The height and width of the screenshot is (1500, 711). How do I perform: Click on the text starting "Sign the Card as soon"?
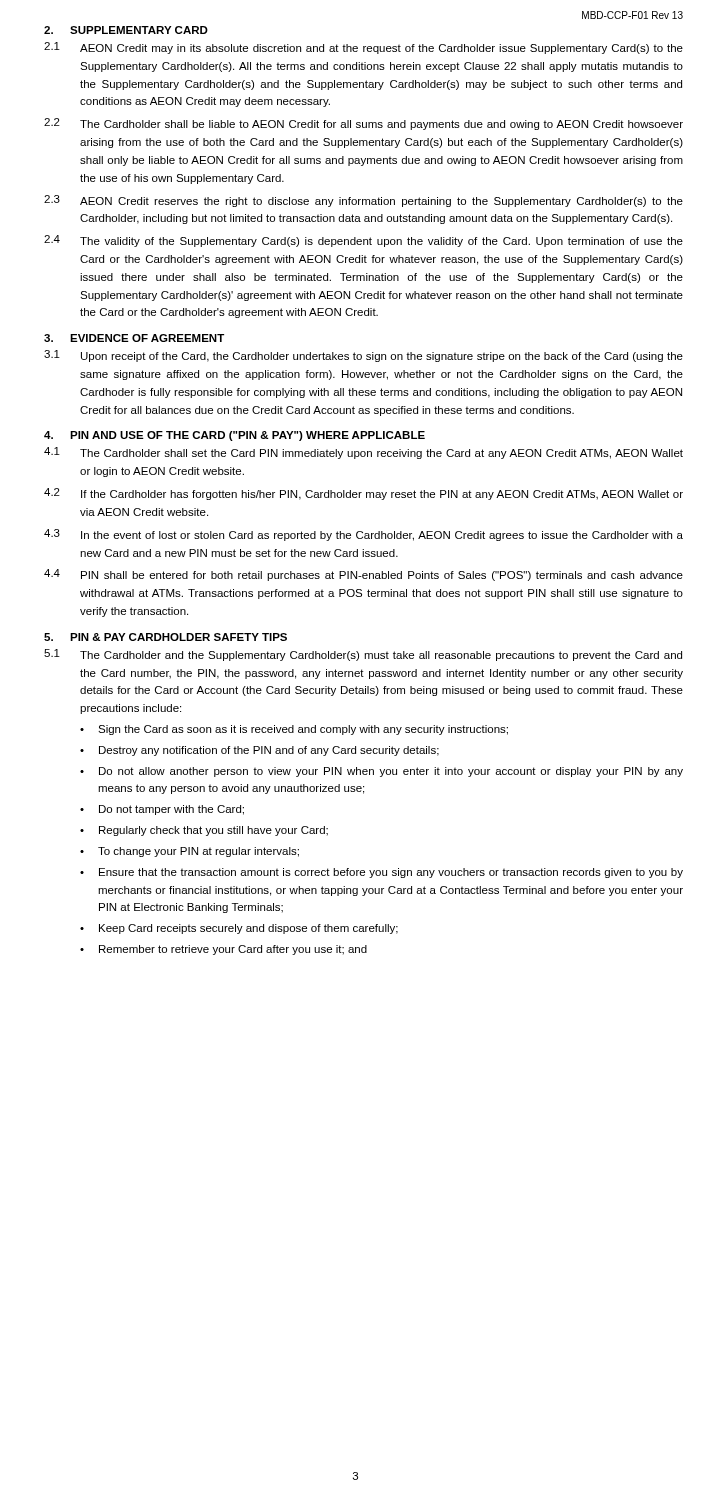click(x=303, y=729)
